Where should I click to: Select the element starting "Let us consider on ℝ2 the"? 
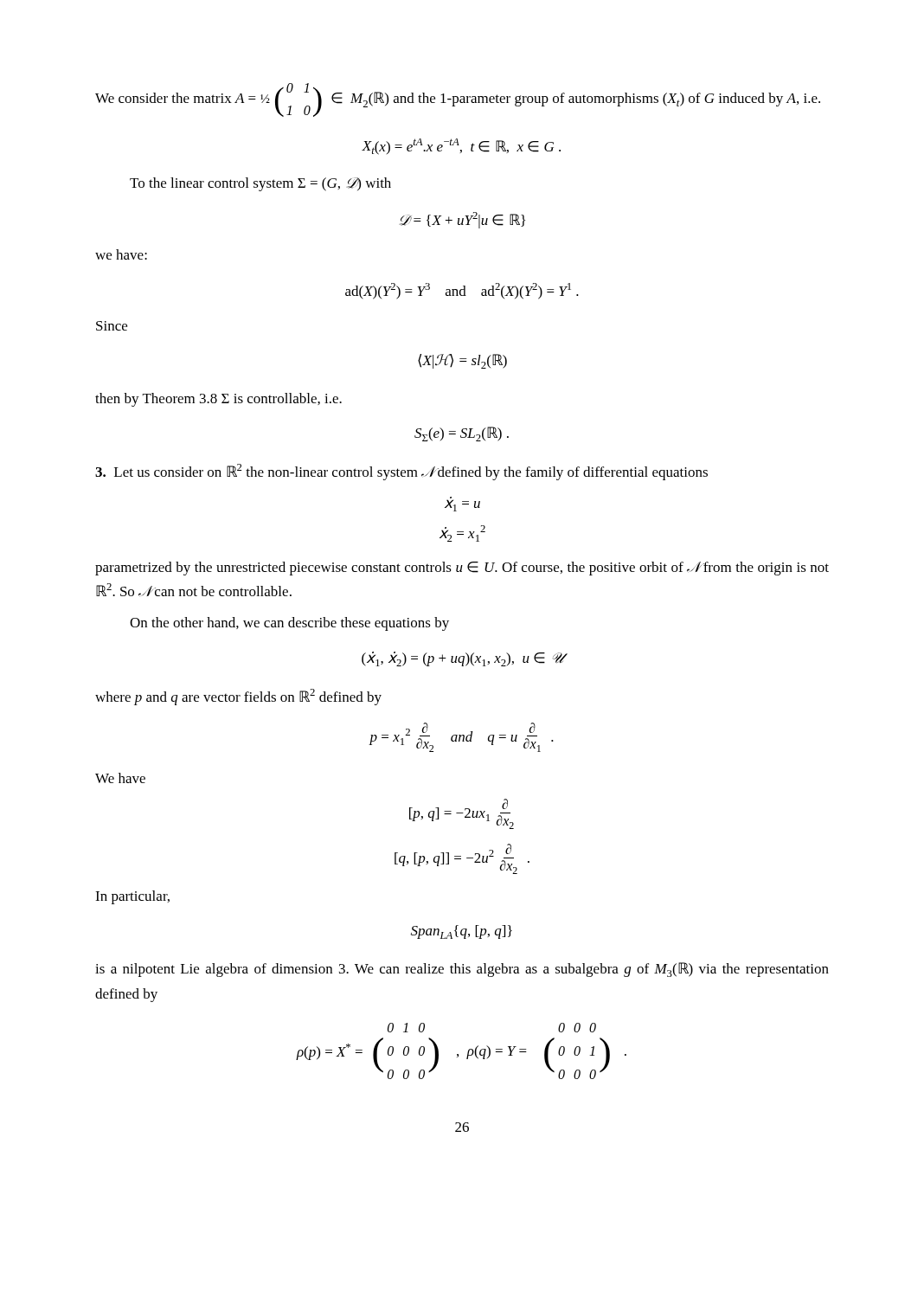(402, 471)
